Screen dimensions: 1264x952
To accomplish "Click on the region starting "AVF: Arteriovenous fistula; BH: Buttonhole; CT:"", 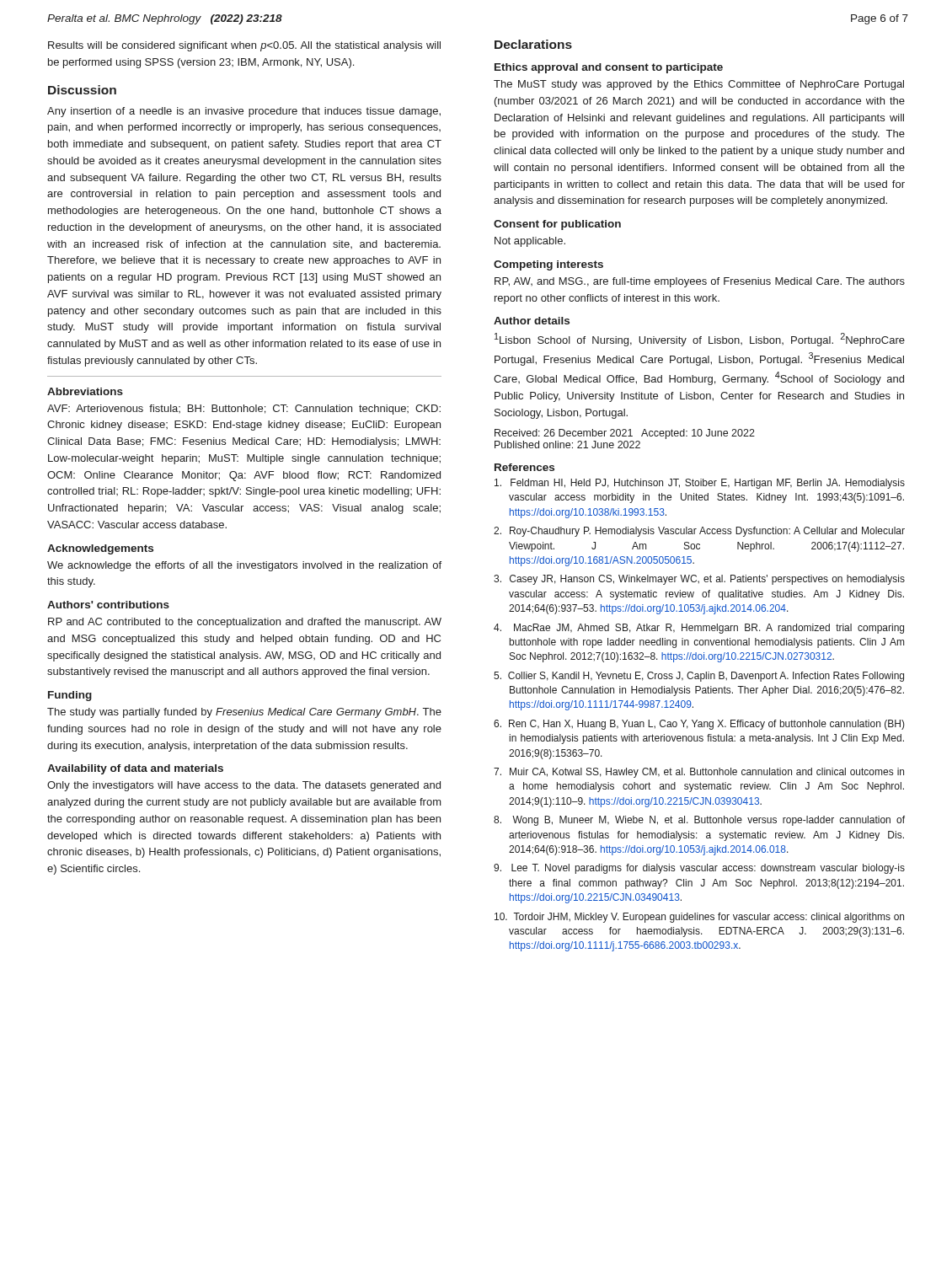I will pyautogui.click(x=244, y=466).
